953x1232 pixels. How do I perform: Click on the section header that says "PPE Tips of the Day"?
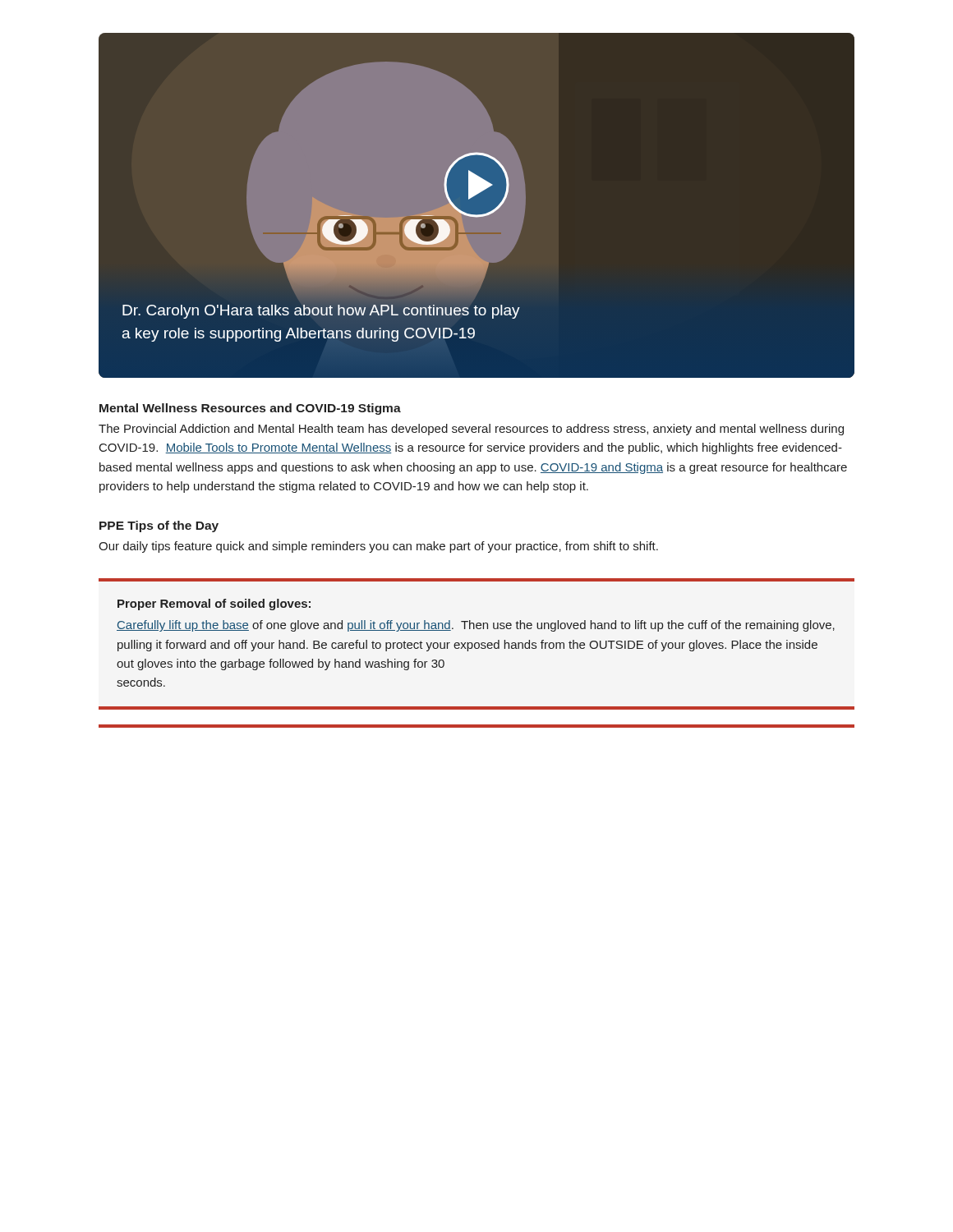tap(159, 525)
